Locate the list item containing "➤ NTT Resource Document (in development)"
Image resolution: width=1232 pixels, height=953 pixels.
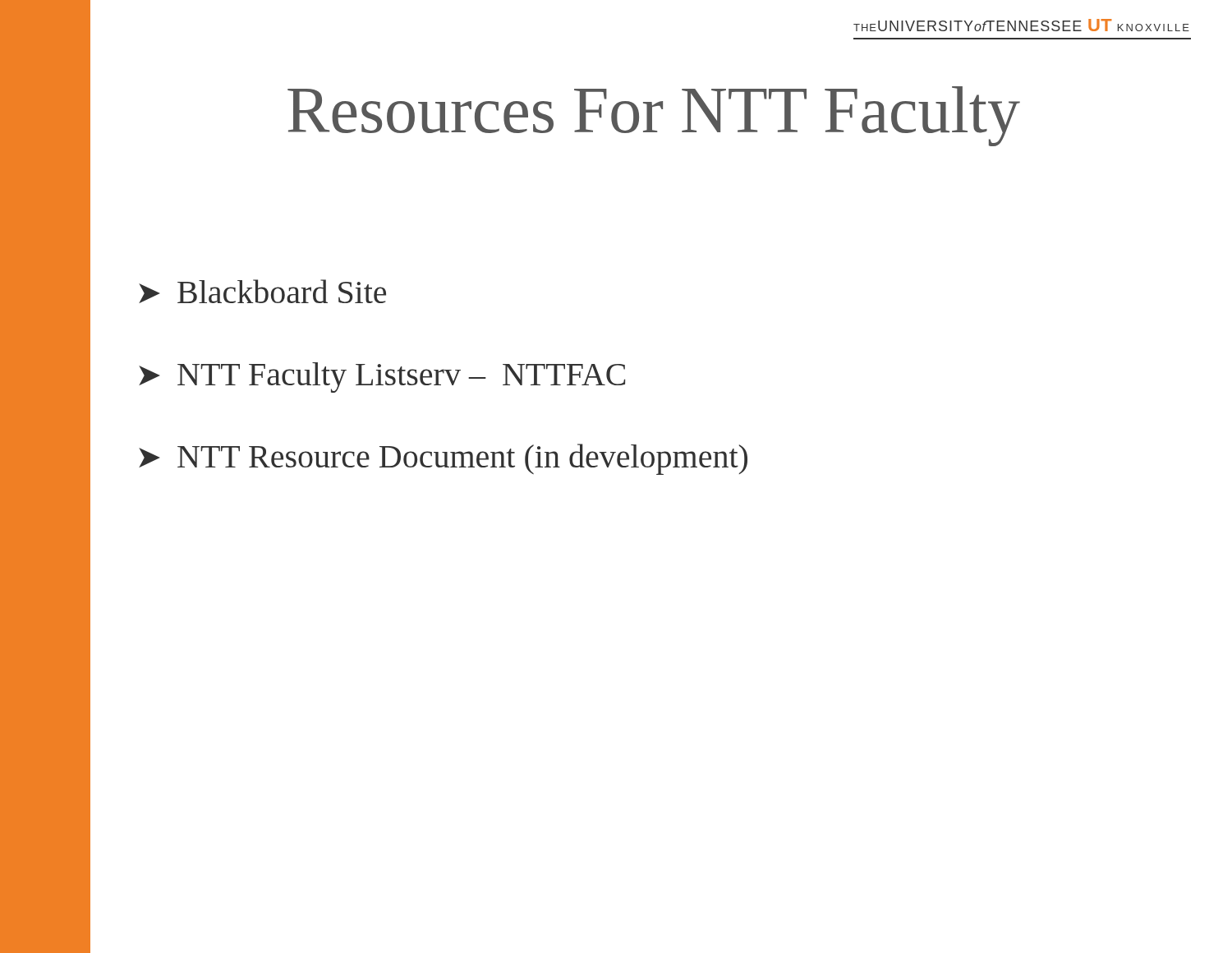coord(442,457)
